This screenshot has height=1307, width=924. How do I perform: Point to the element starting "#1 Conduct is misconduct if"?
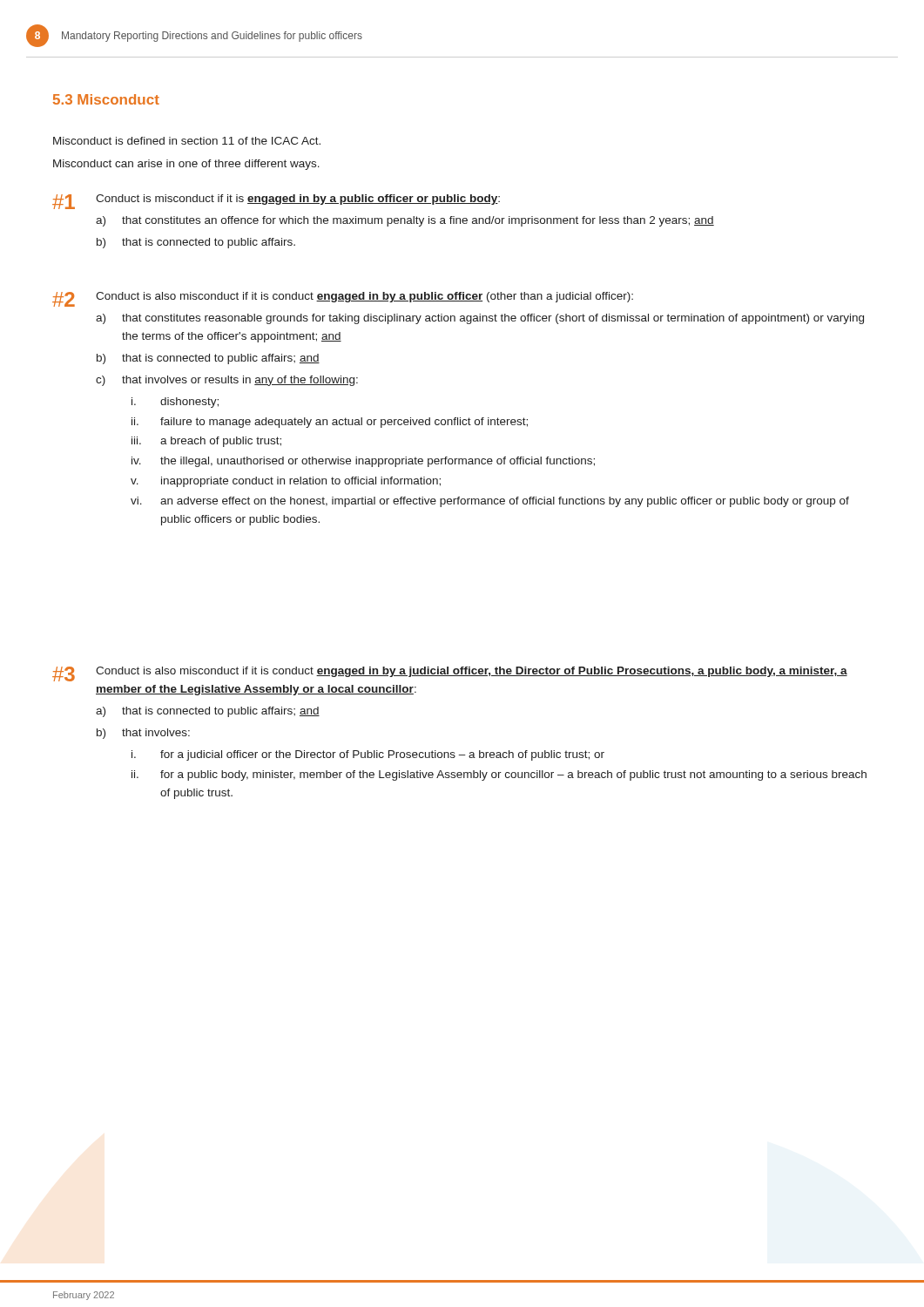pyautogui.click(x=462, y=223)
